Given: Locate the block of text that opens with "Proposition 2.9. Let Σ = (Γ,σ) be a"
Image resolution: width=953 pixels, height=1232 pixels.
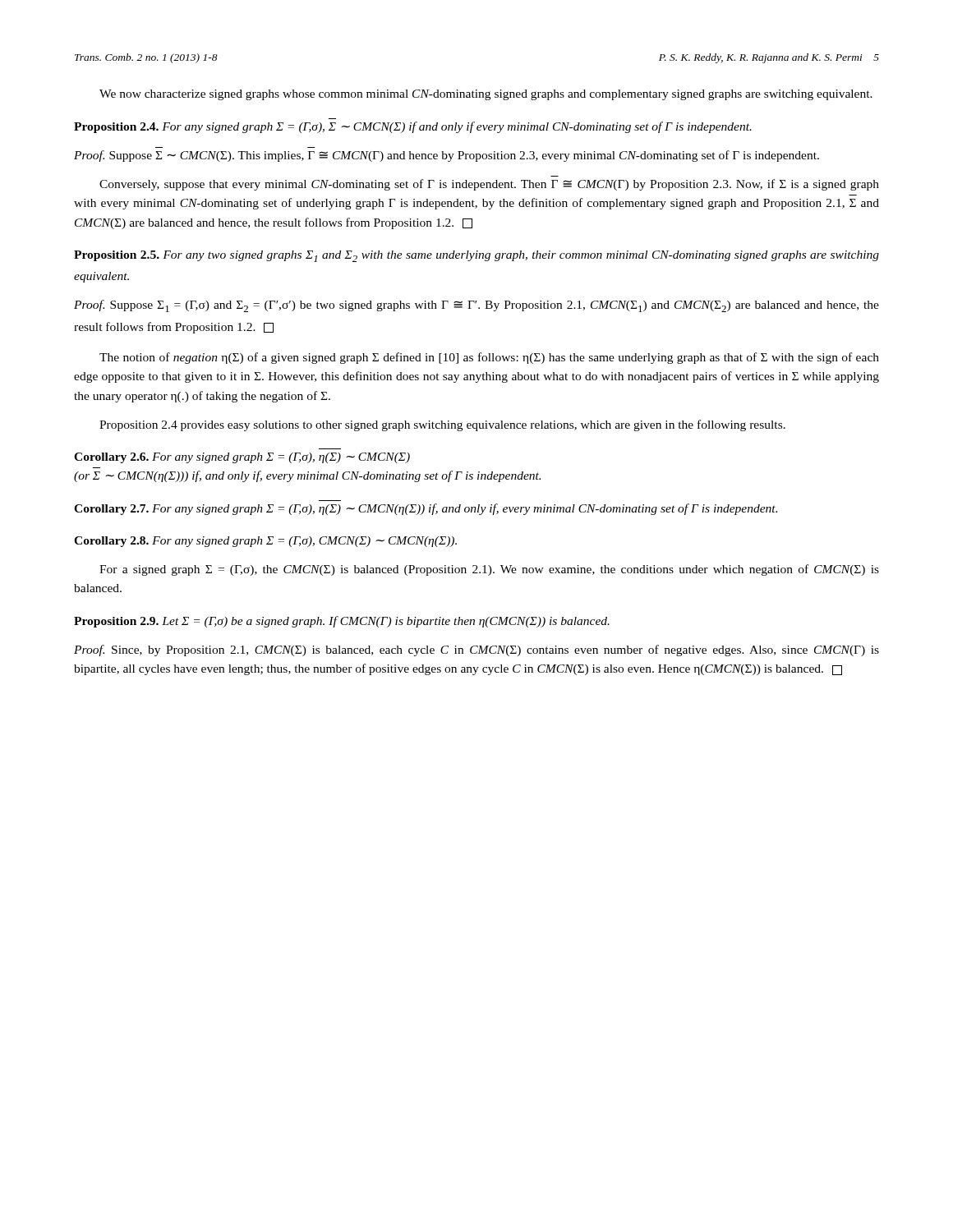Looking at the screenshot, I should click(476, 620).
